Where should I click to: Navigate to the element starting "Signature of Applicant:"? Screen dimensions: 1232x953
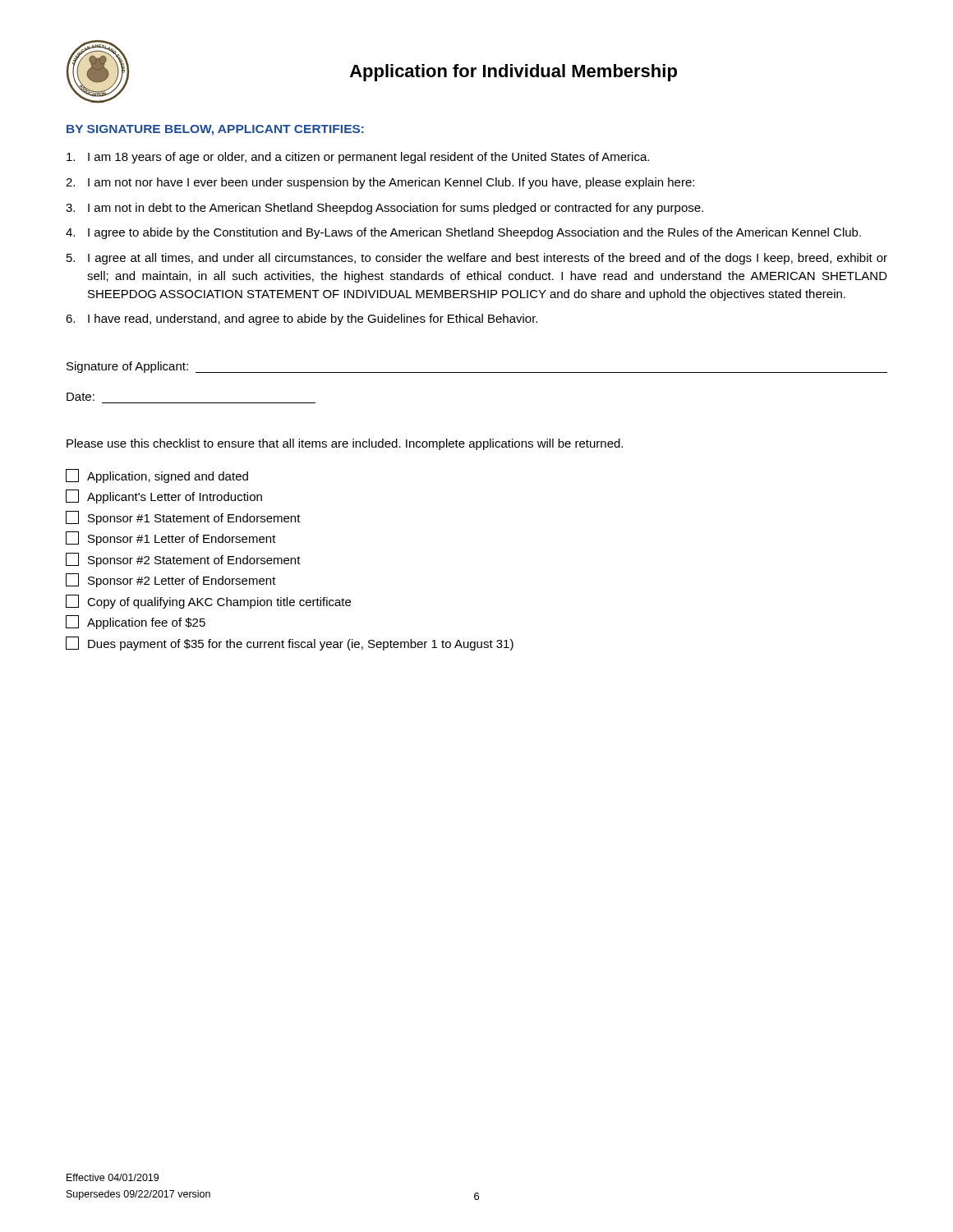click(x=476, y=365)
